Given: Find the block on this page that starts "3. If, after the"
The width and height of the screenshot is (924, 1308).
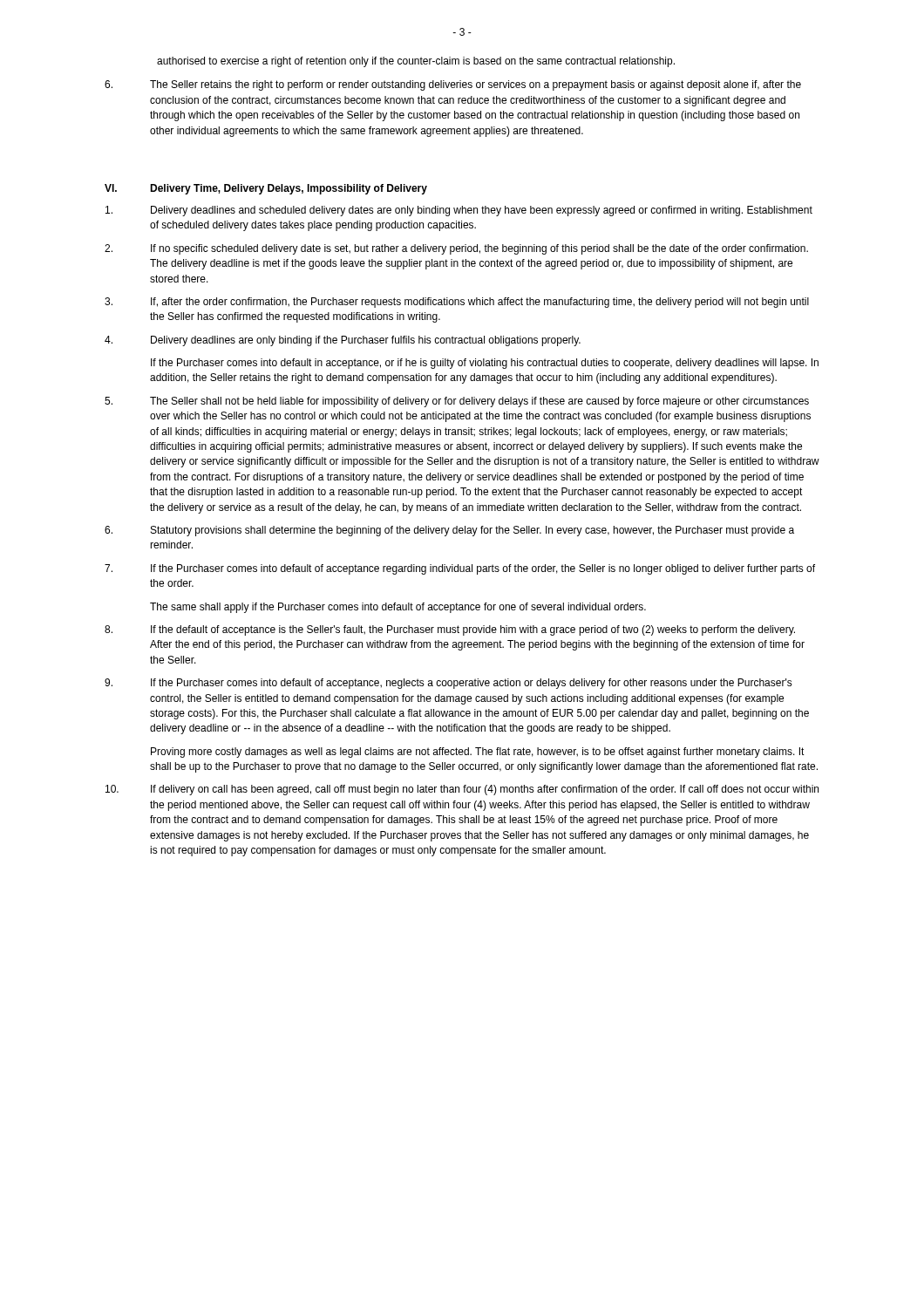Looking at the screenshot, I should [x=462, y=310].
